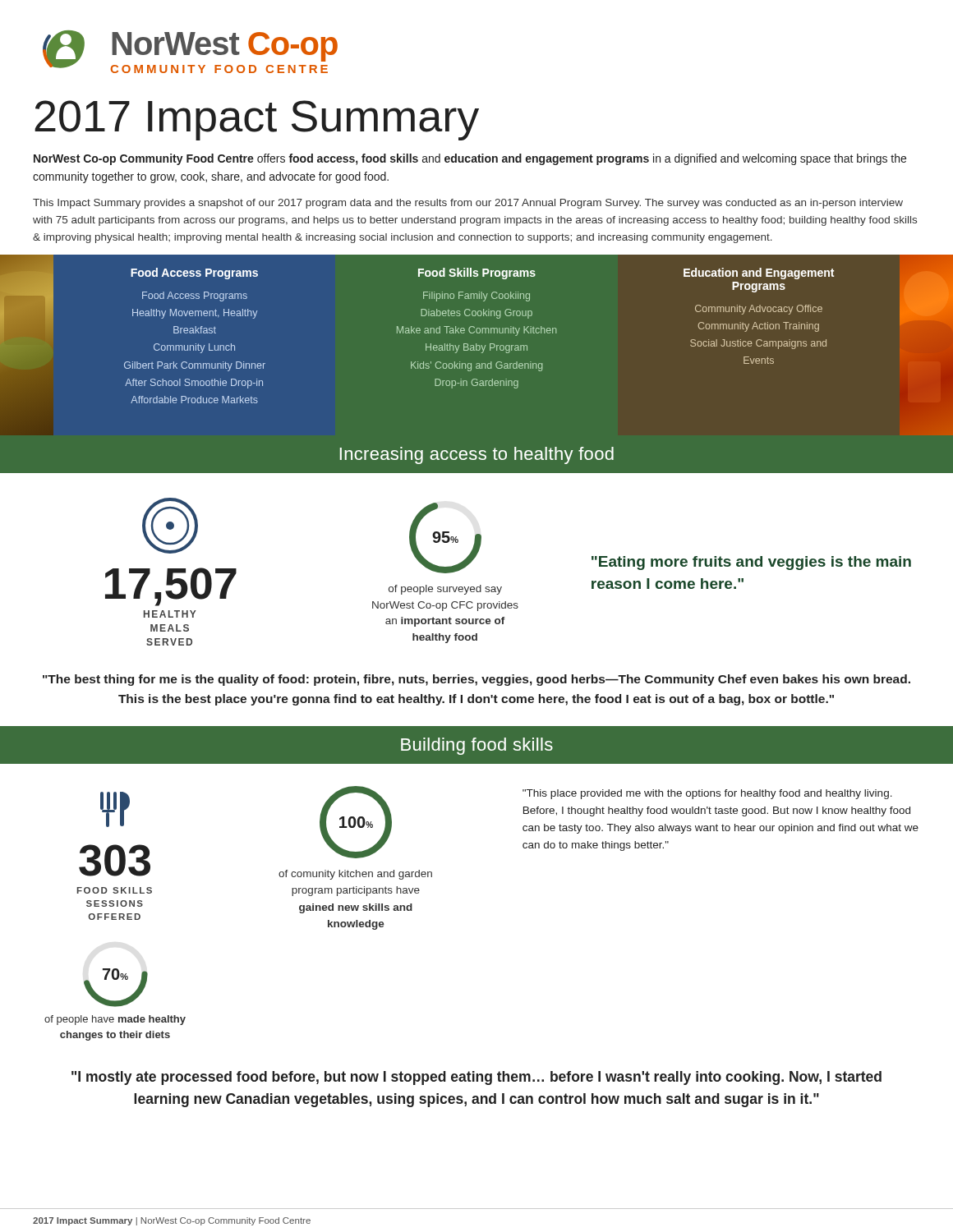Screen dimensions: 1232x953
Task: Select the text block that says "of people surveyed say NorWest Co-op"
Action: (445, 613)
